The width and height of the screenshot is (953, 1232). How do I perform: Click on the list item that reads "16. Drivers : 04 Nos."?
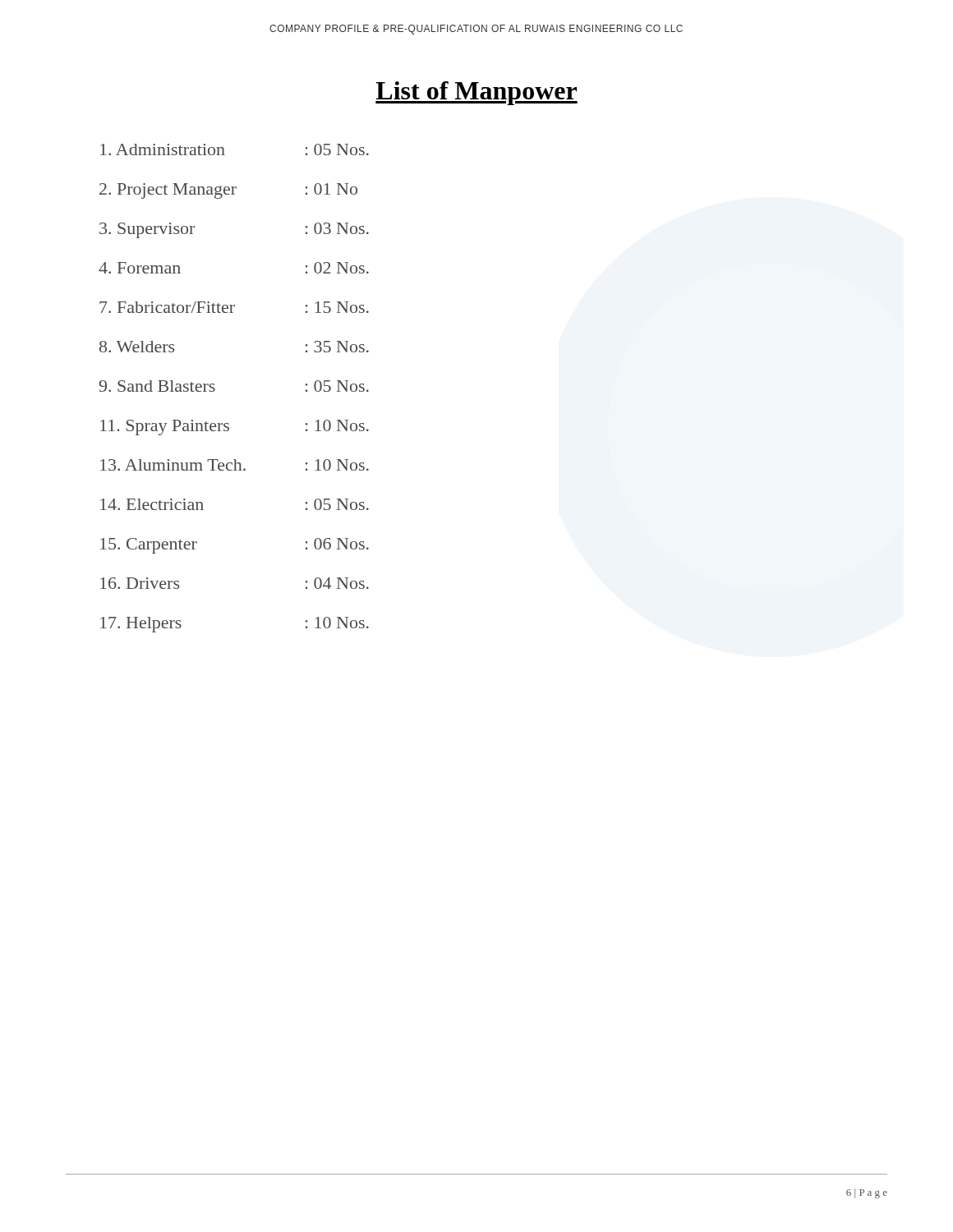[x=142, y=583]
